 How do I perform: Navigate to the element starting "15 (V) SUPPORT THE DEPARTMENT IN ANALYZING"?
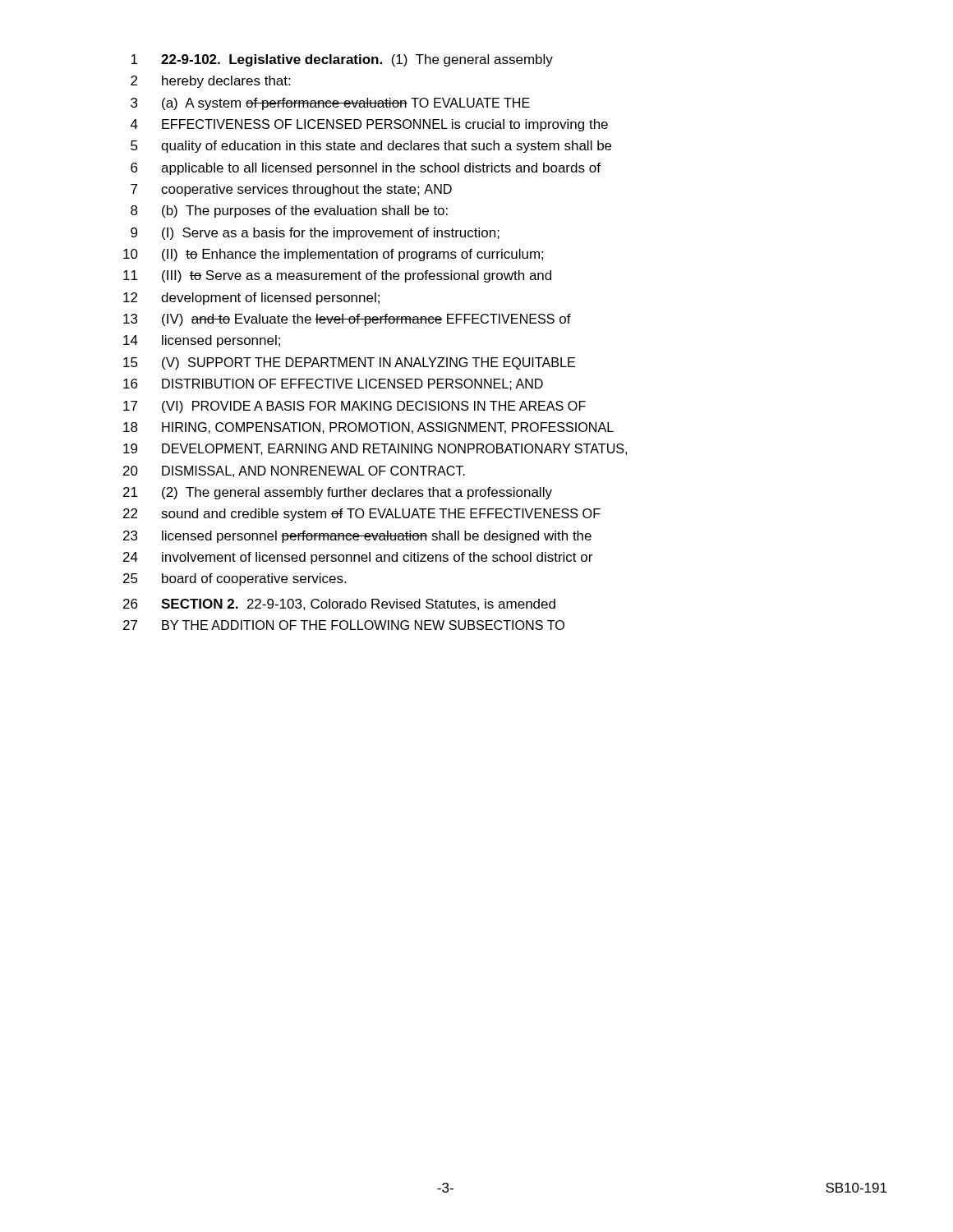point(493,363)
